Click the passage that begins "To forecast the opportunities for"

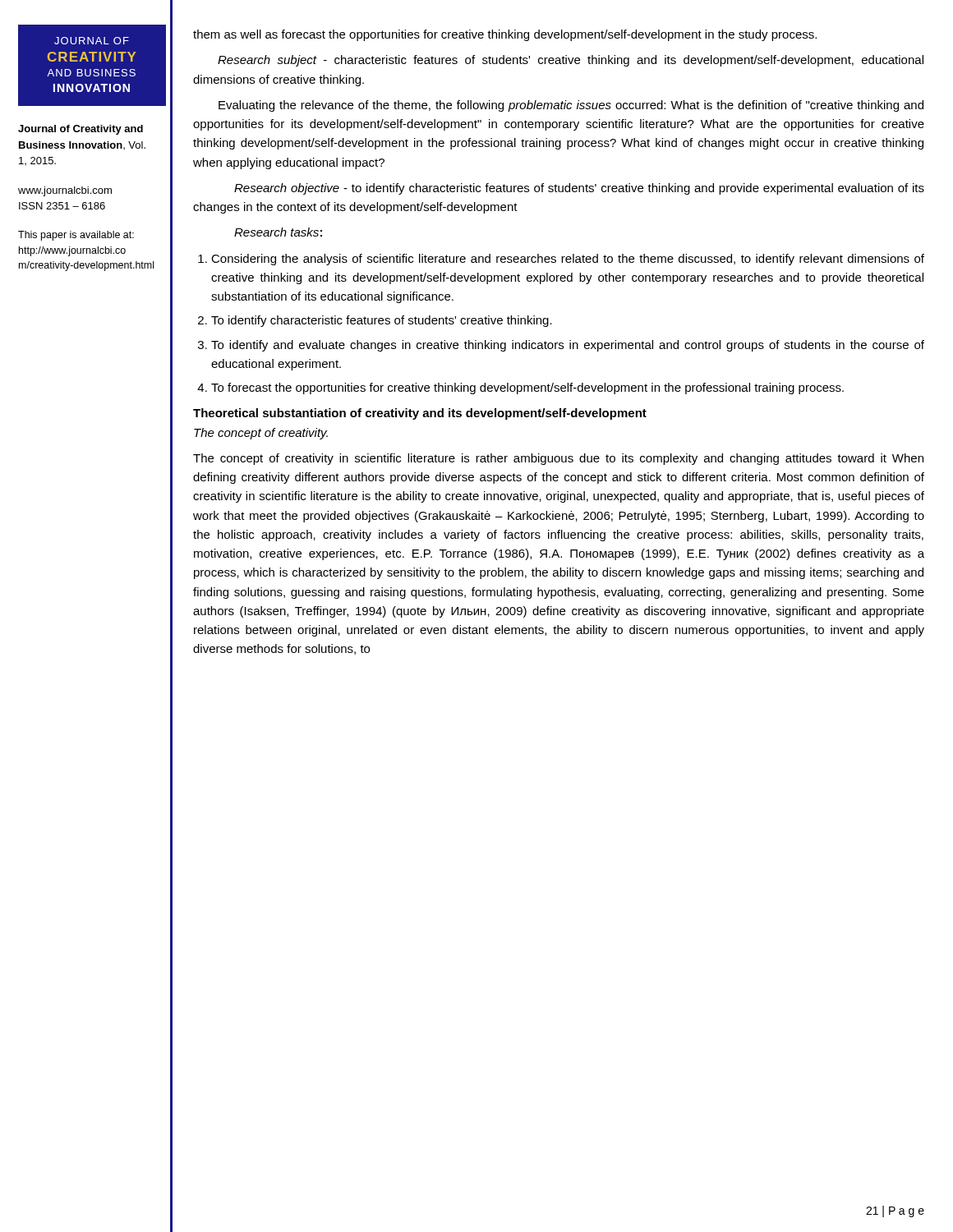tap(568, 387)
